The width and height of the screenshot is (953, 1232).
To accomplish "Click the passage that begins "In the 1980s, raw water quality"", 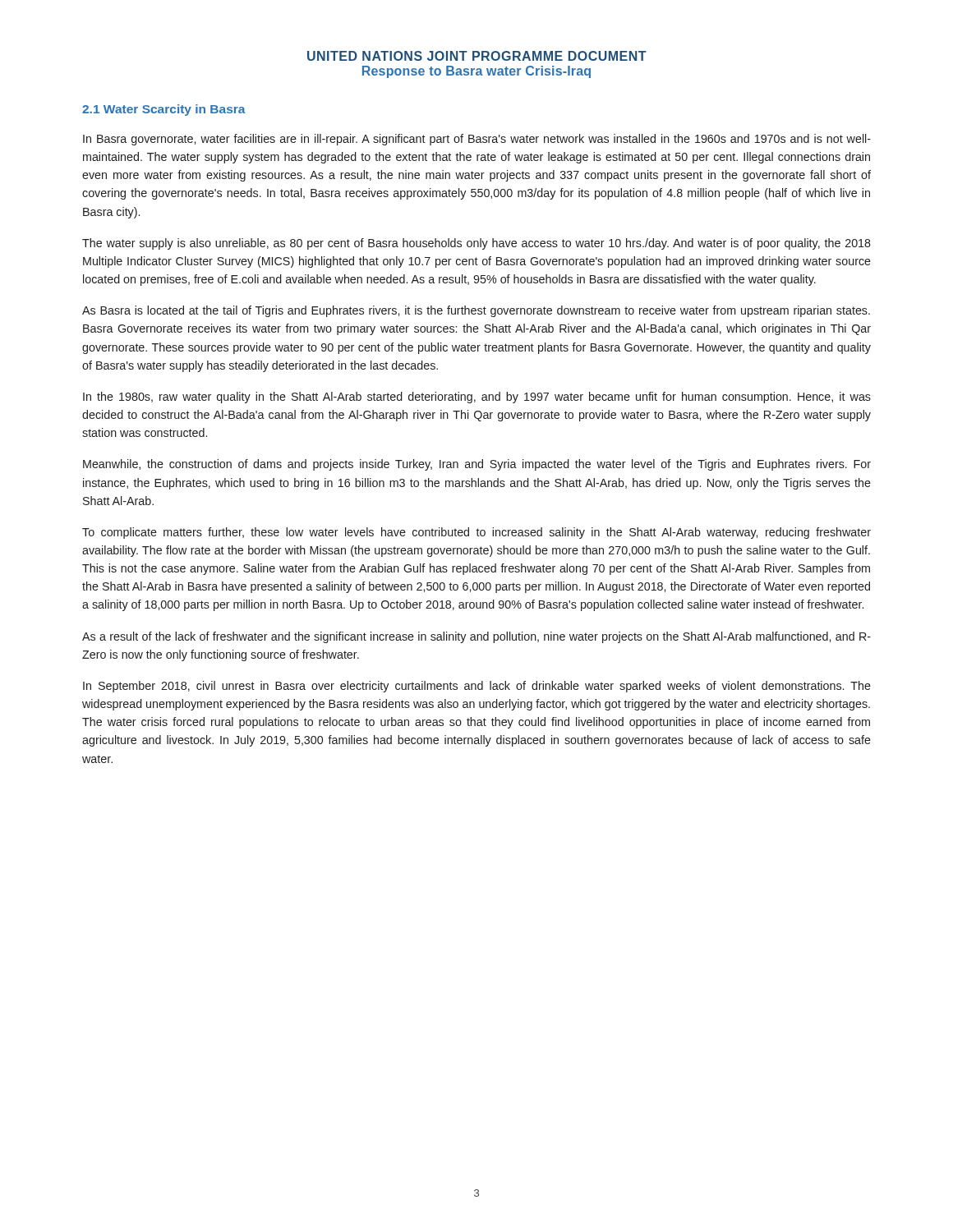I will pos(476,415).
